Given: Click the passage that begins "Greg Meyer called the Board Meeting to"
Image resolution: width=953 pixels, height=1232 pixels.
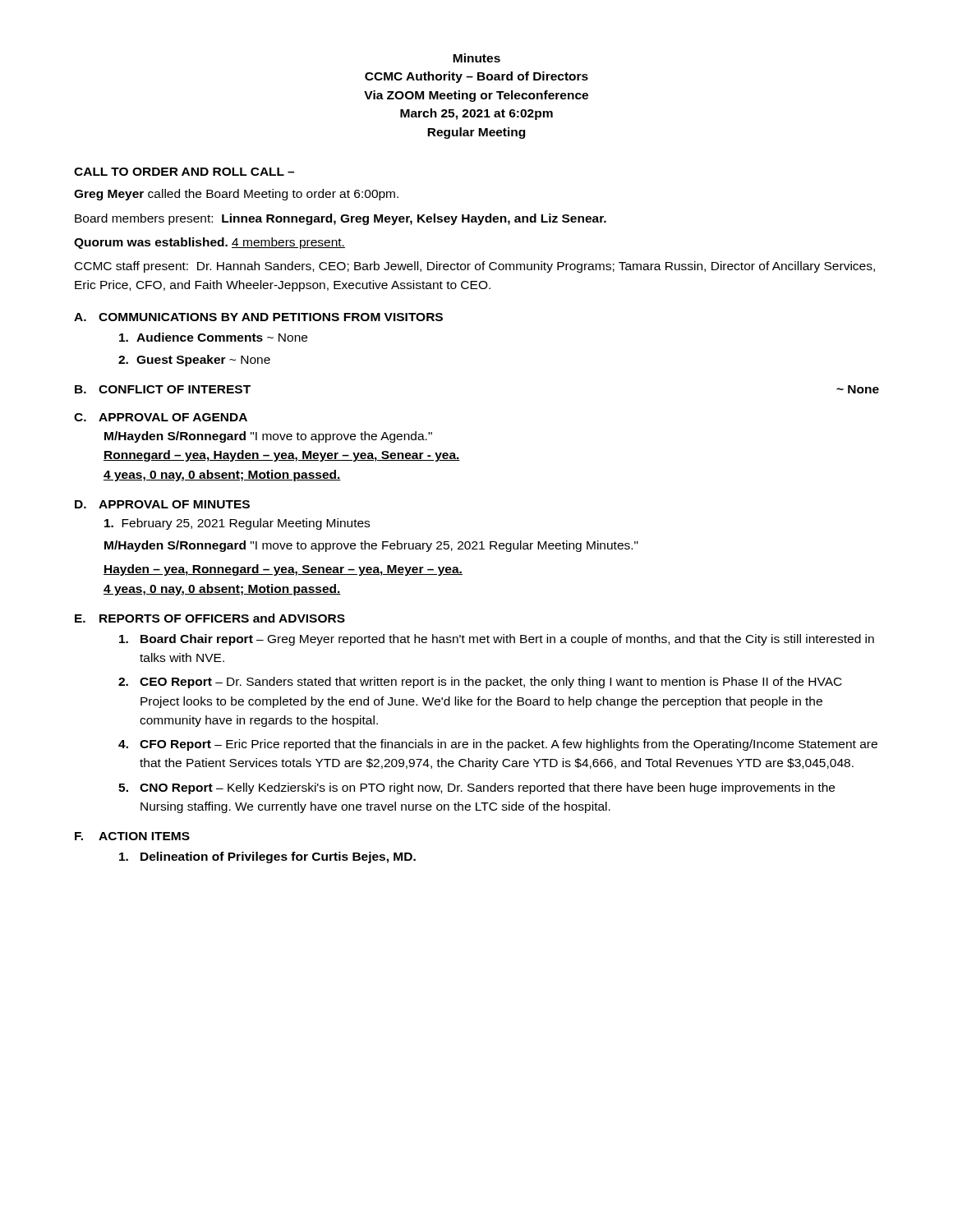Looking at the screenshot, I should [x=237, y=194].
